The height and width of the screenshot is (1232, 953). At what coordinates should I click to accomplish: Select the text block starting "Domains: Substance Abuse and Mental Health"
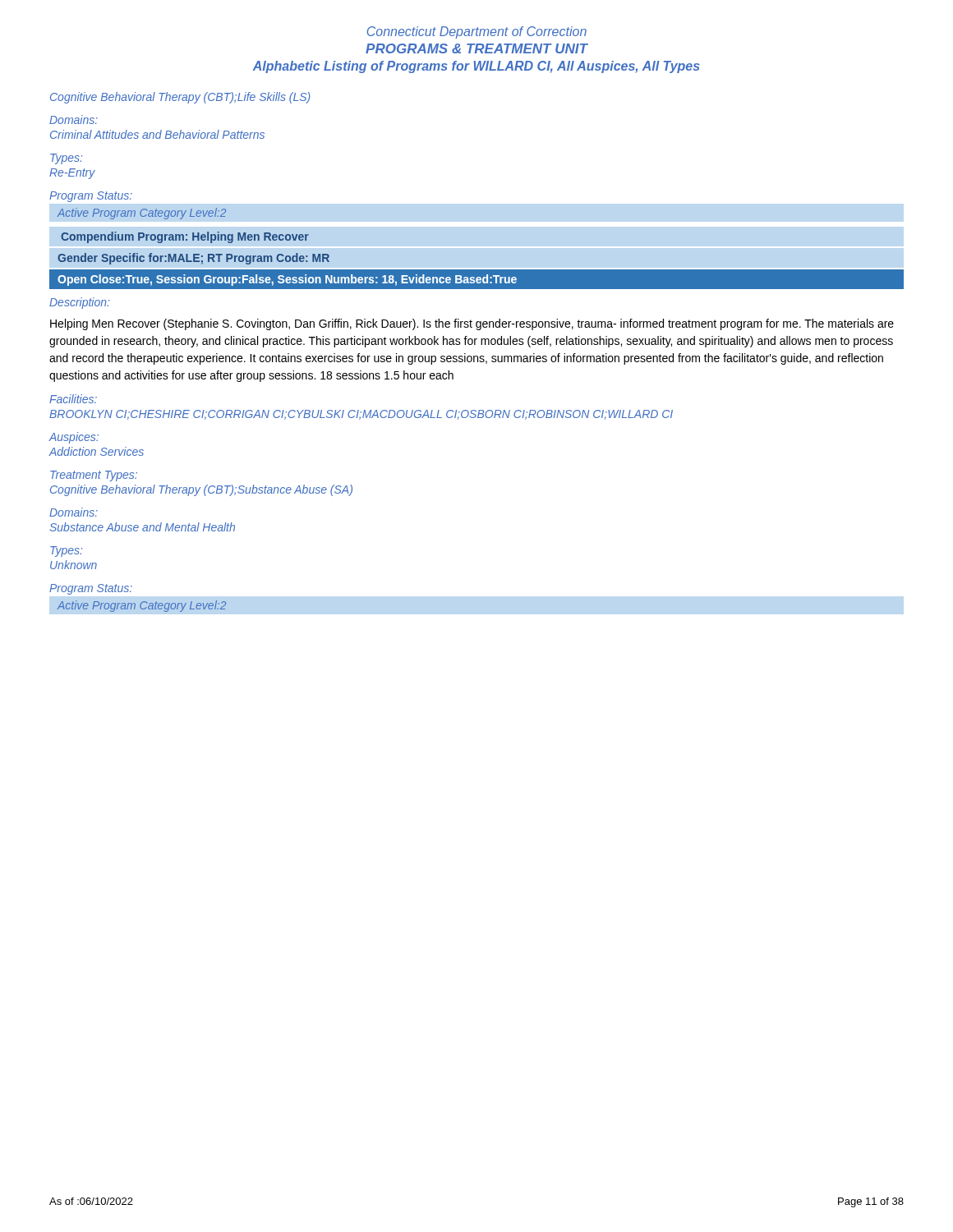click(x=74, y=512)
